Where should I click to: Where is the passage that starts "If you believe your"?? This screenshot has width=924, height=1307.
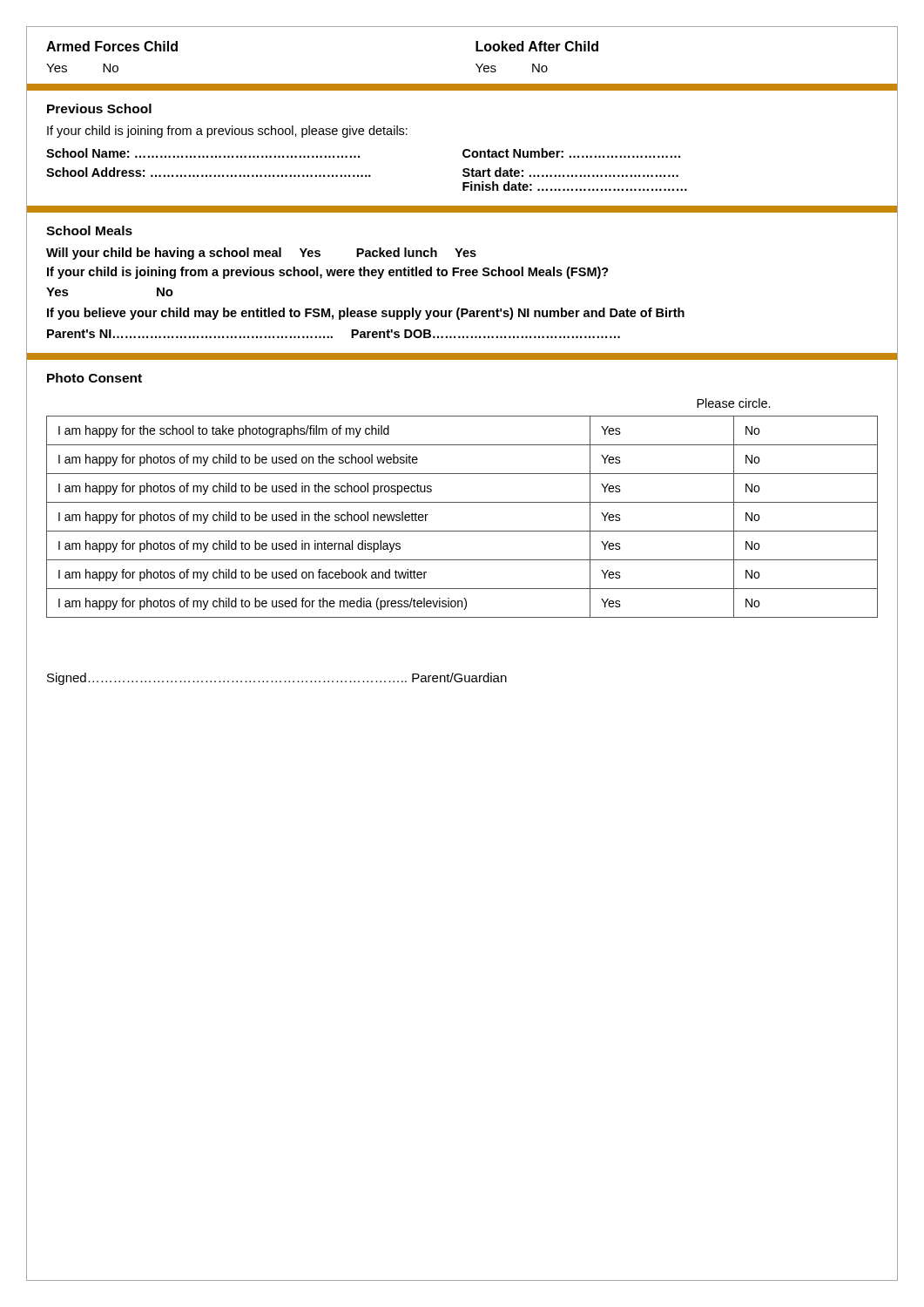pos(366,313)
